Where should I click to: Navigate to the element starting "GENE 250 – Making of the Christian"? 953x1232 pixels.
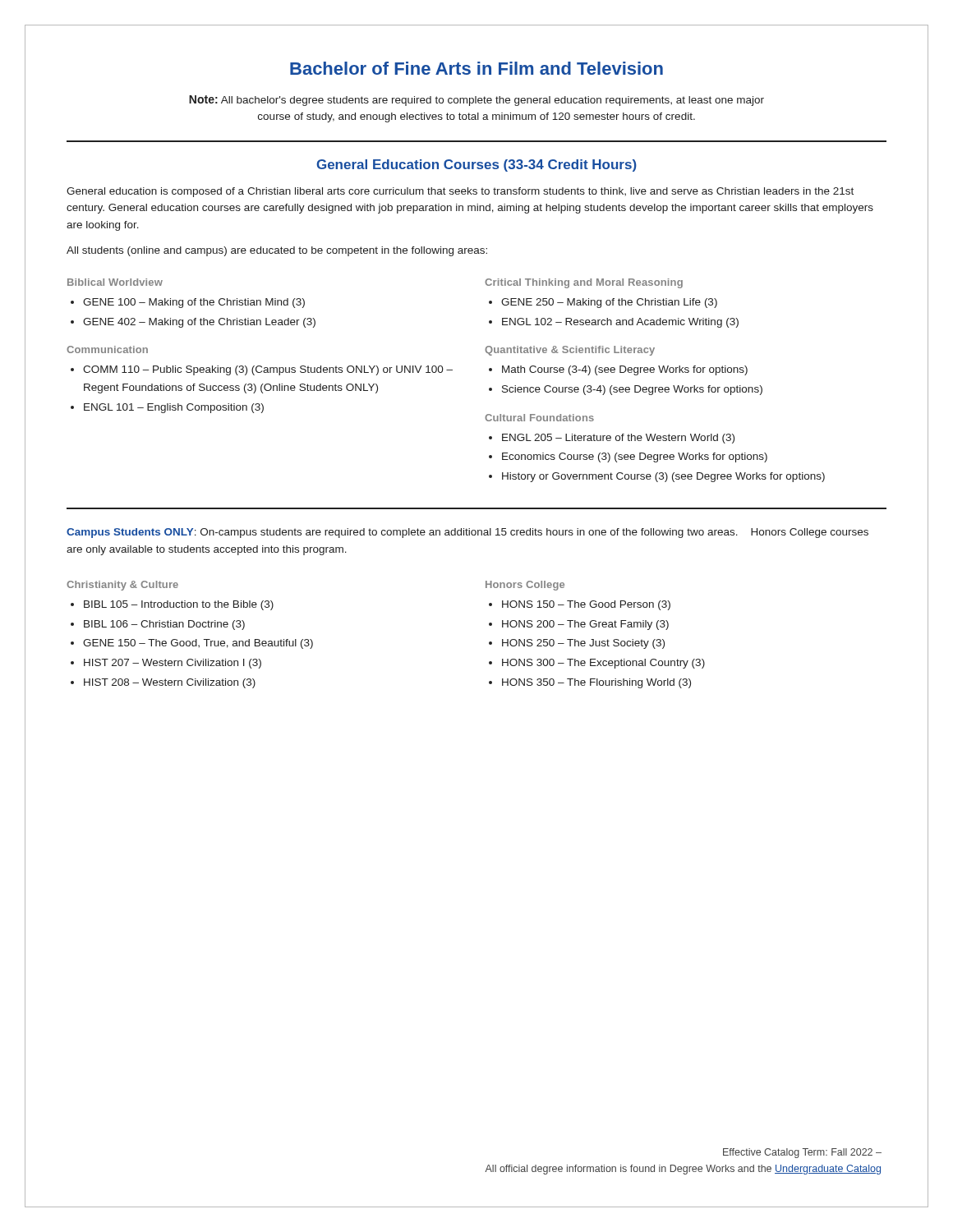[x=609, y=302]
